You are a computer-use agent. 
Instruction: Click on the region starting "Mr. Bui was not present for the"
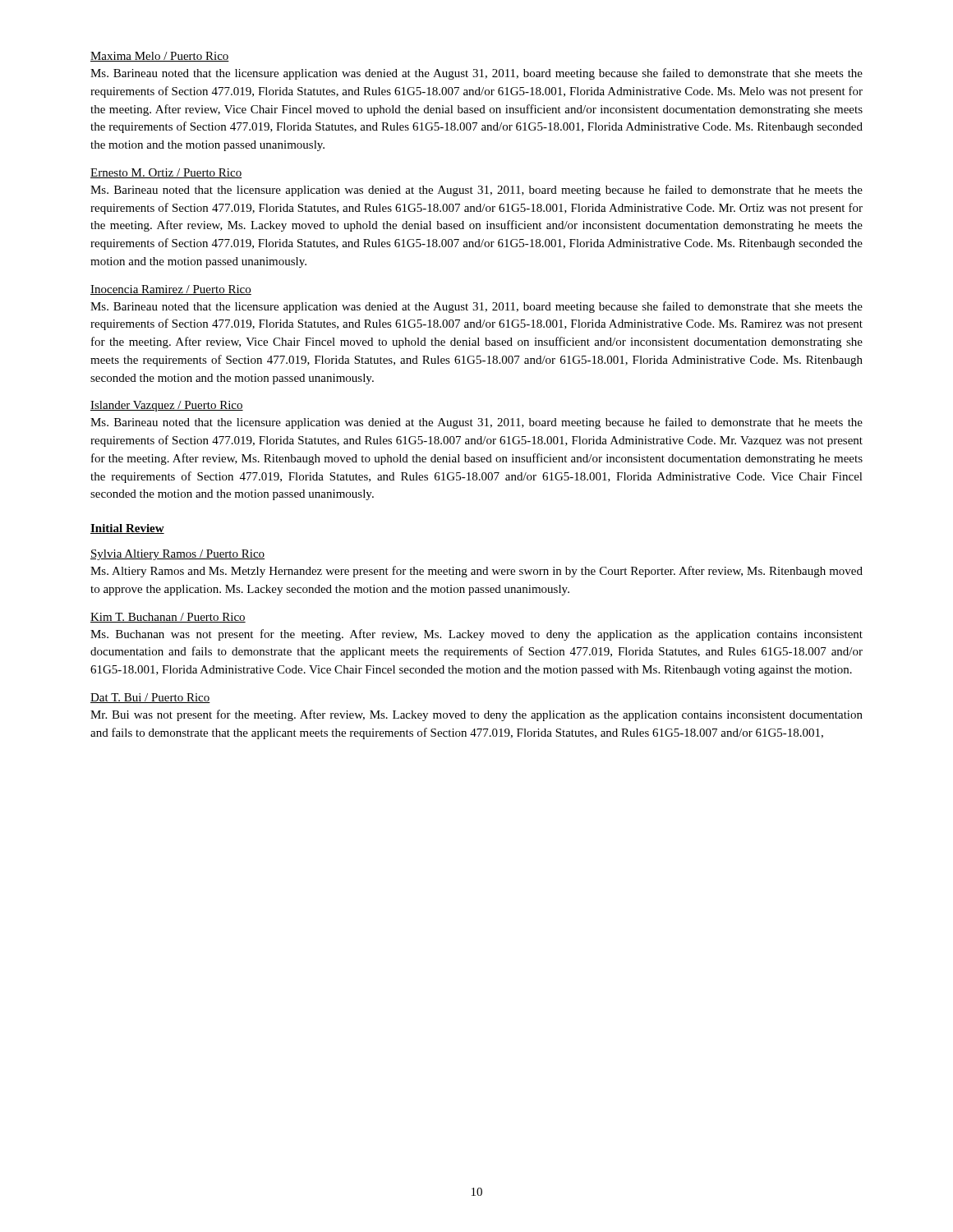pos(476,724)
